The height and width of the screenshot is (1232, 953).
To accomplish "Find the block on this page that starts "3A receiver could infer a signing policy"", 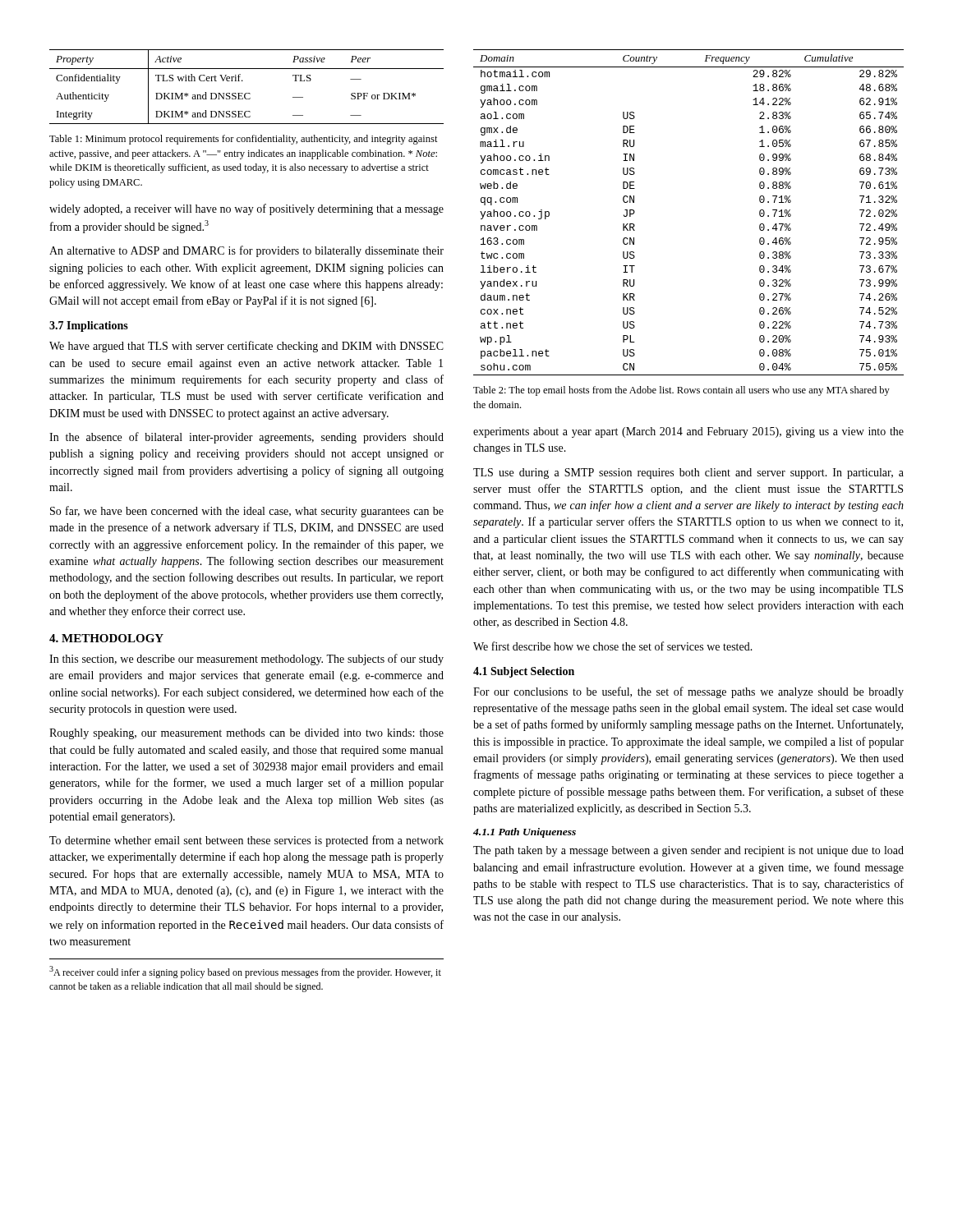I will tap(245, 978).
